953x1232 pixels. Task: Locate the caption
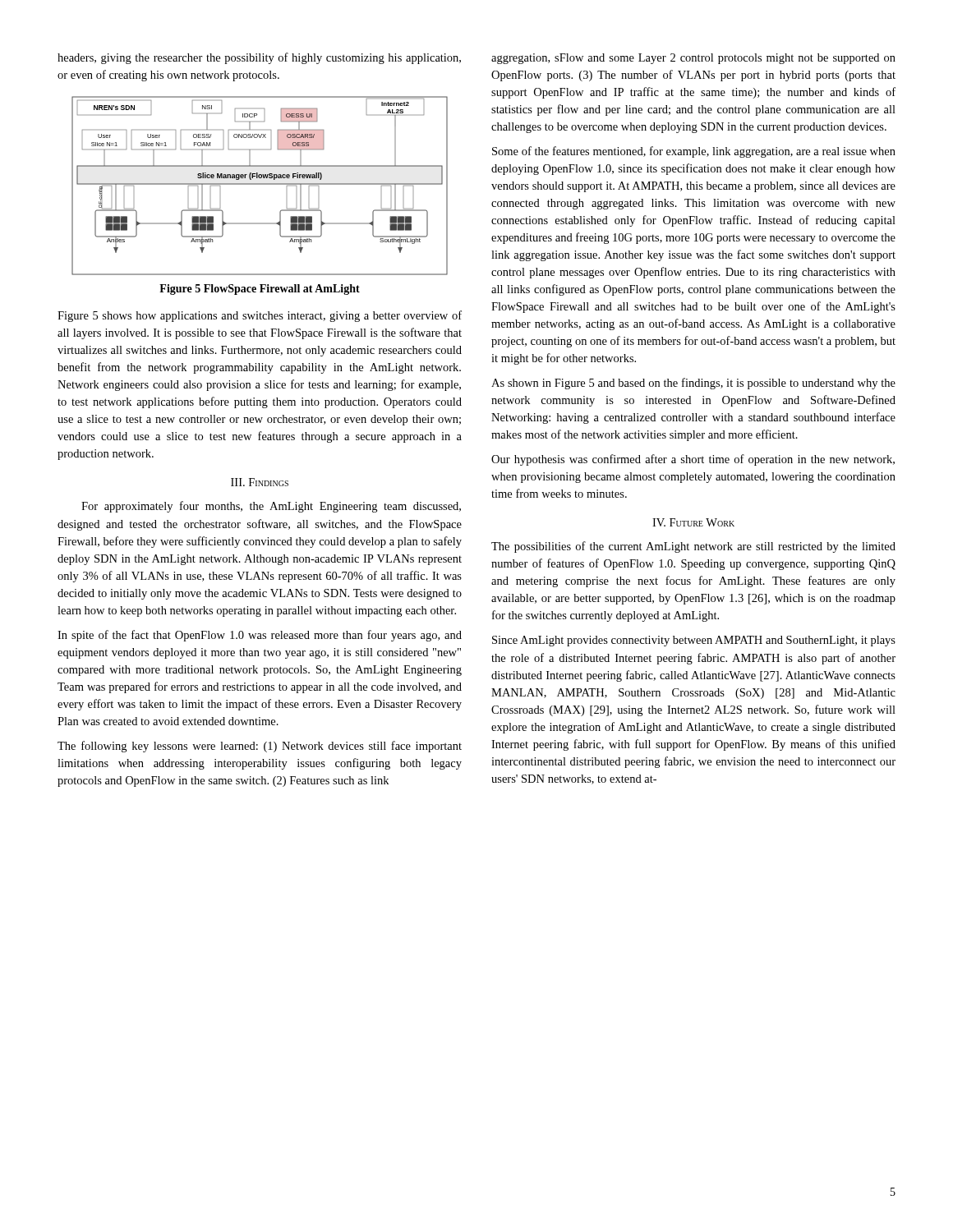coord(260,289)
